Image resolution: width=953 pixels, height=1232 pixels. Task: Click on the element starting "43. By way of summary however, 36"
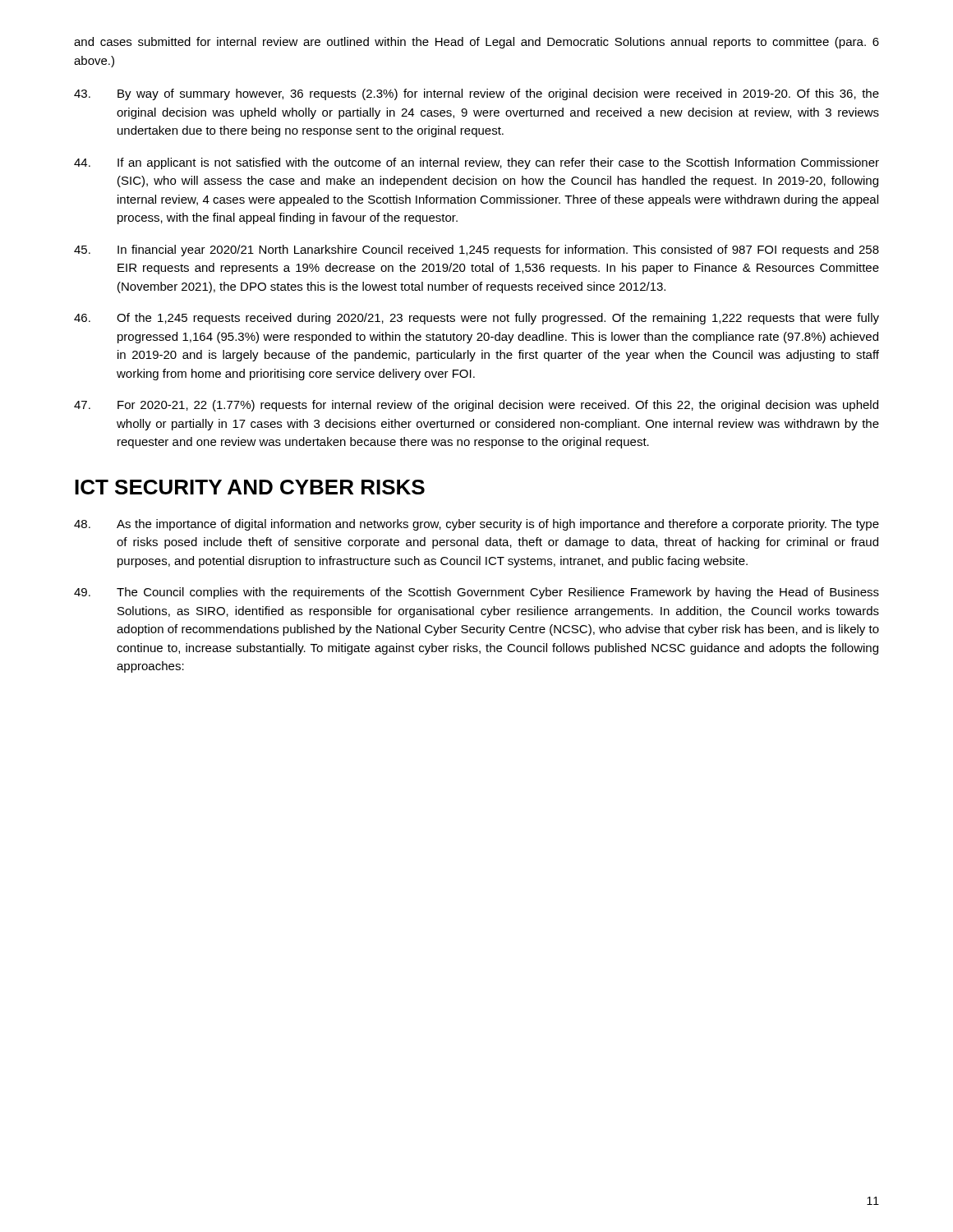click(476, 112)
